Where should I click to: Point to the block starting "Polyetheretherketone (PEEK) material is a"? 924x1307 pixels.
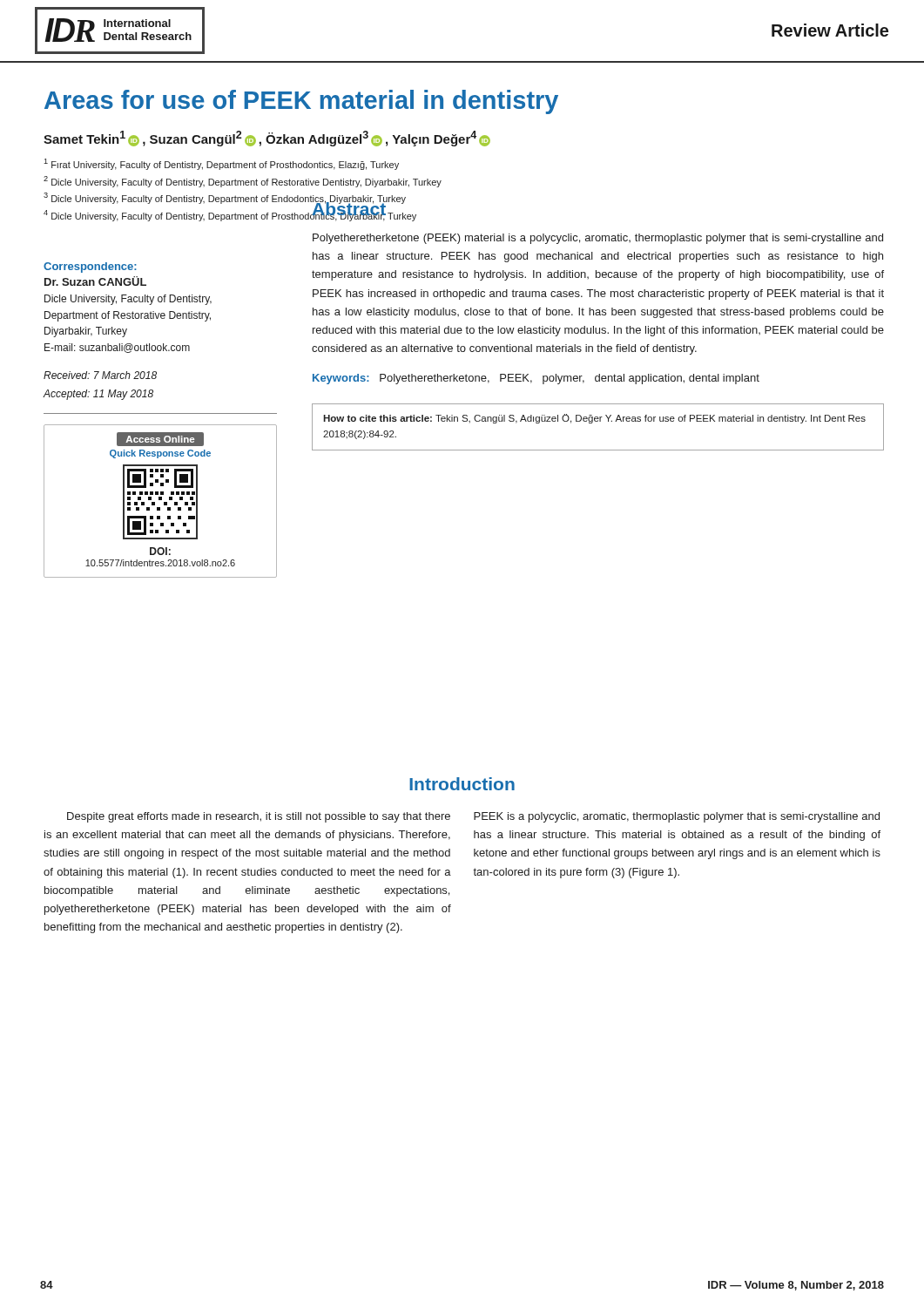tap(598, 293)
